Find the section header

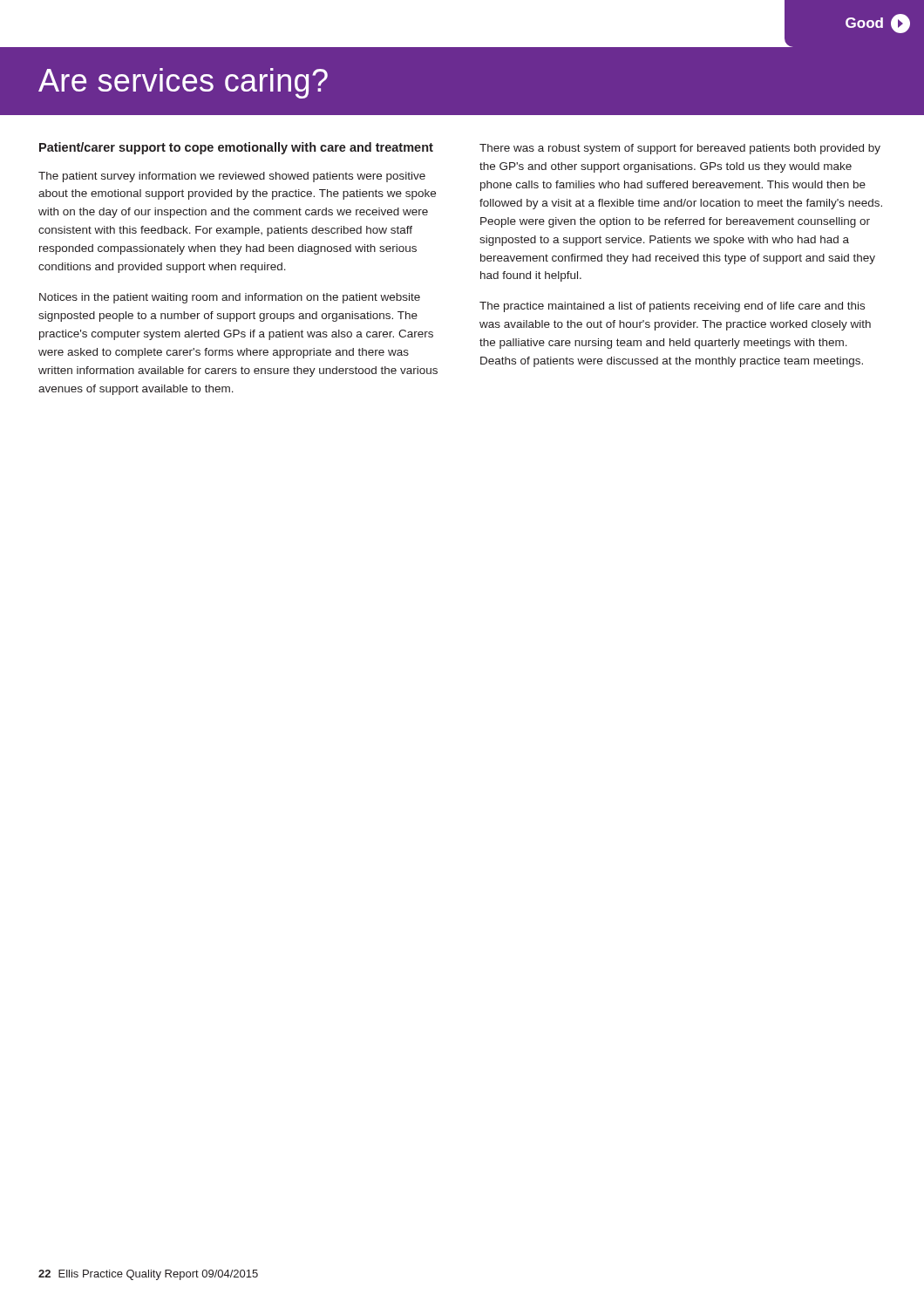[236, 147]
